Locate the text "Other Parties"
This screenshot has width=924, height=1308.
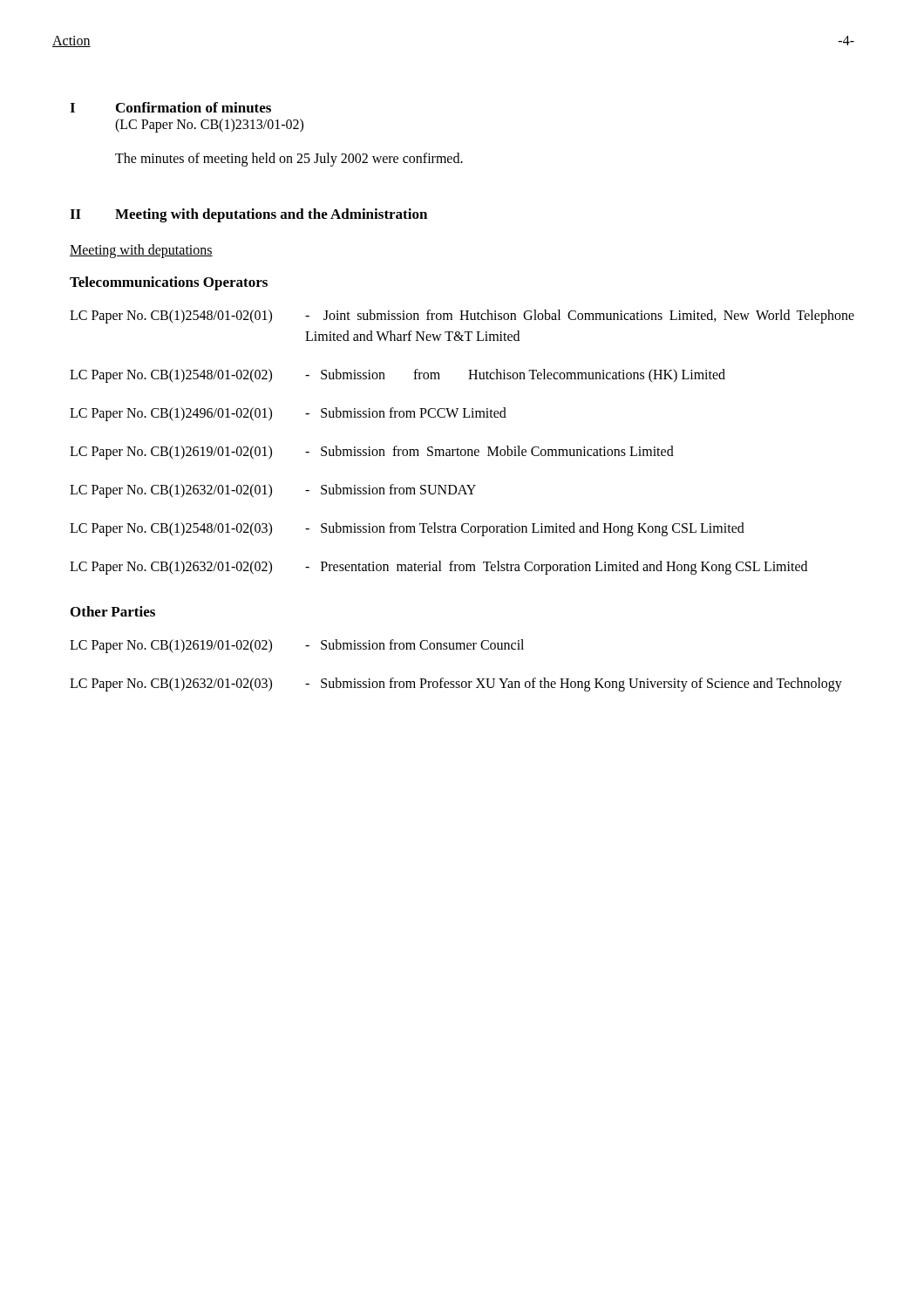[113, 612]
